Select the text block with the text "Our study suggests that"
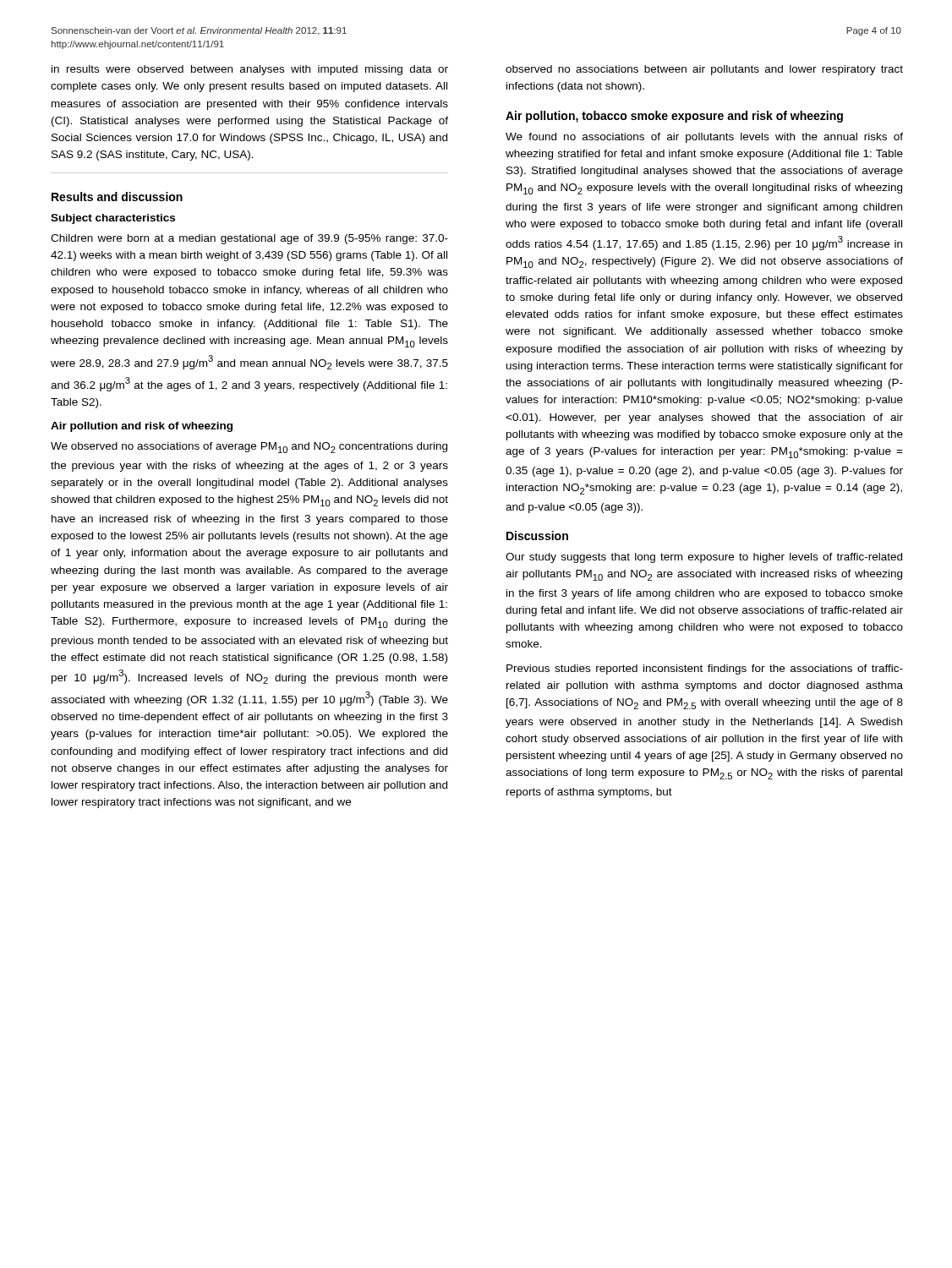The image size is (952, 1268). [x=704, y=675]
